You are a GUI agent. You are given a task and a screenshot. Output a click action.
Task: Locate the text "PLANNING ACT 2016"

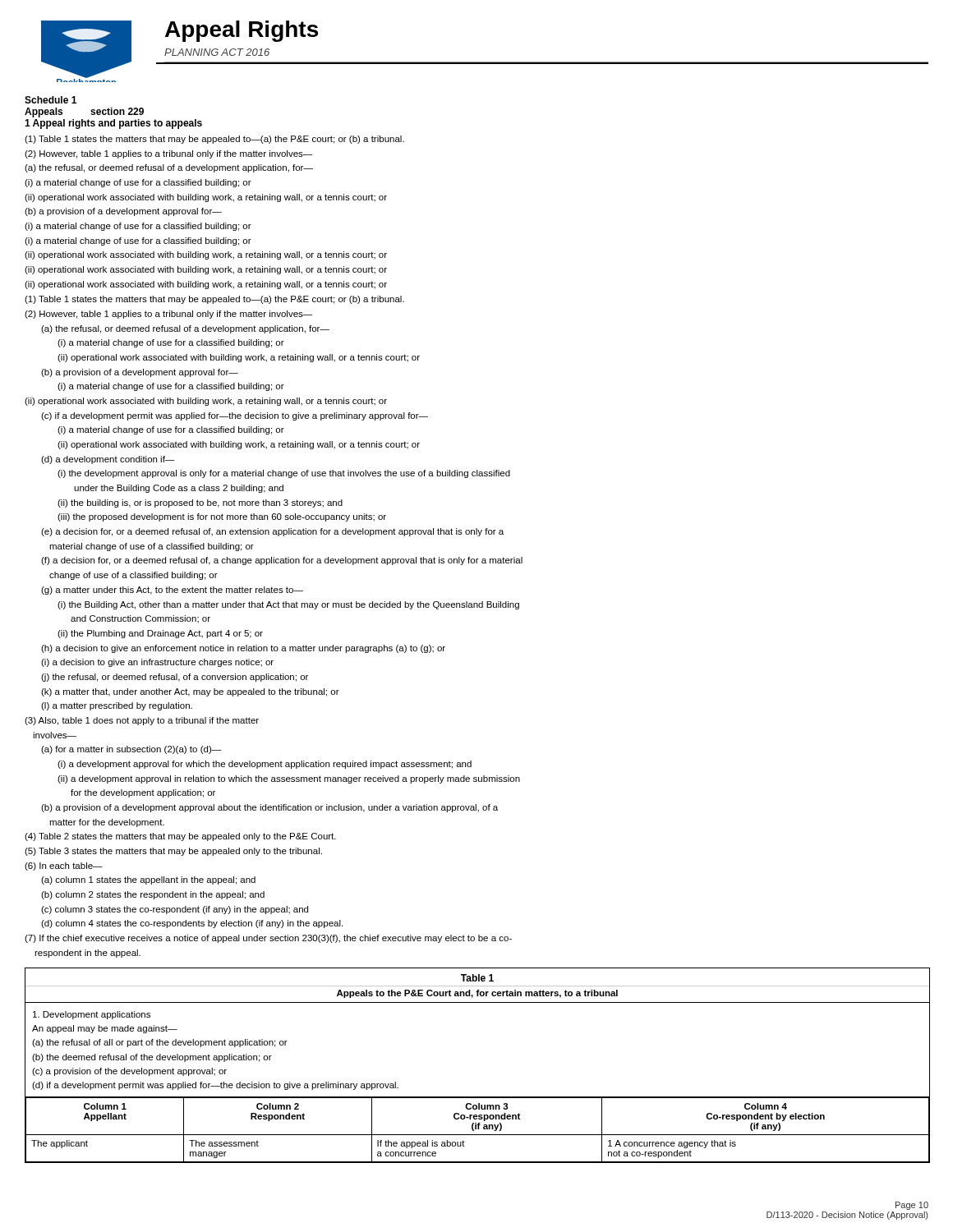click(x=546, y=54)
